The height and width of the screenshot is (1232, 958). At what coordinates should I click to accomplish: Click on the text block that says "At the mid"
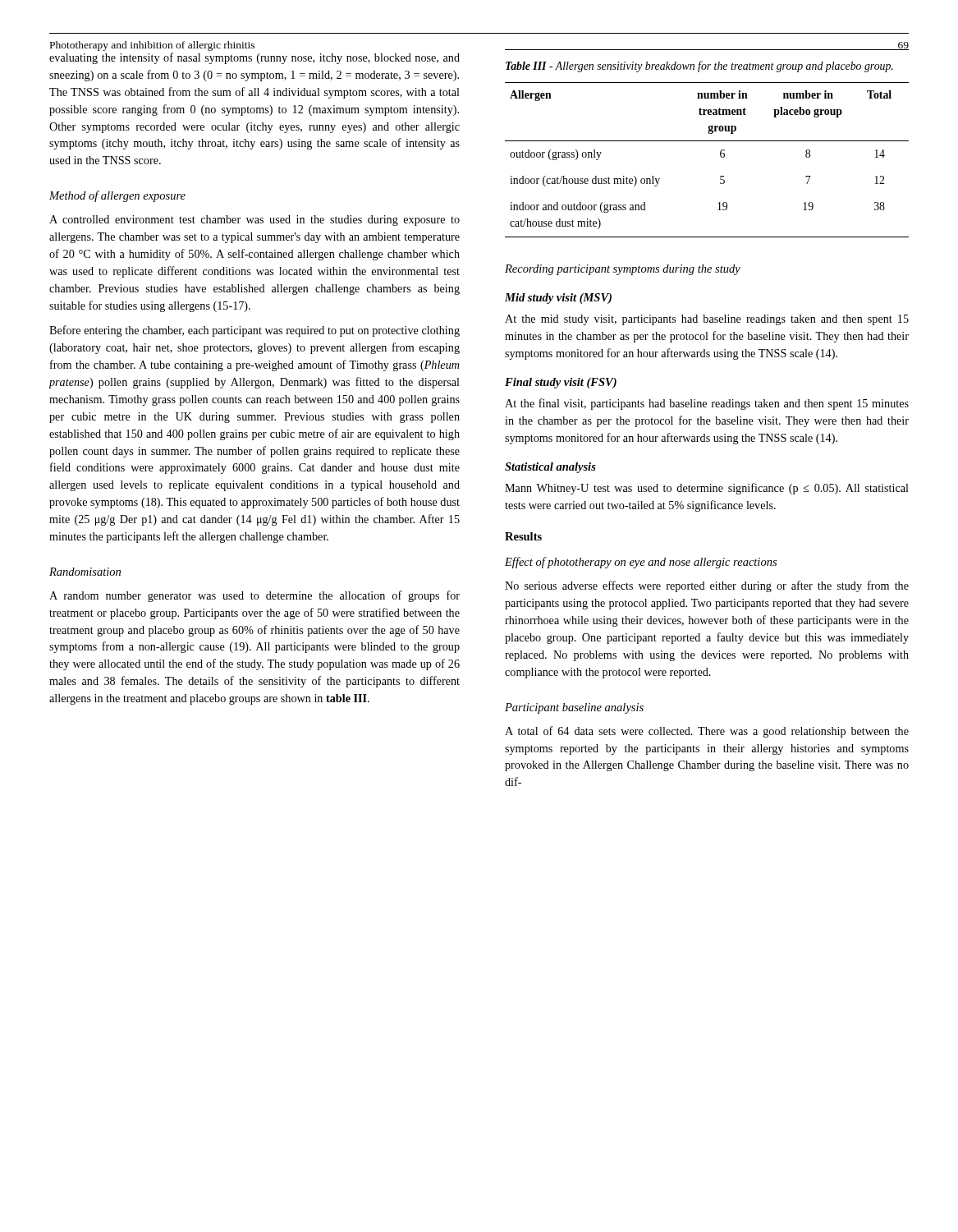pos(707,336)
